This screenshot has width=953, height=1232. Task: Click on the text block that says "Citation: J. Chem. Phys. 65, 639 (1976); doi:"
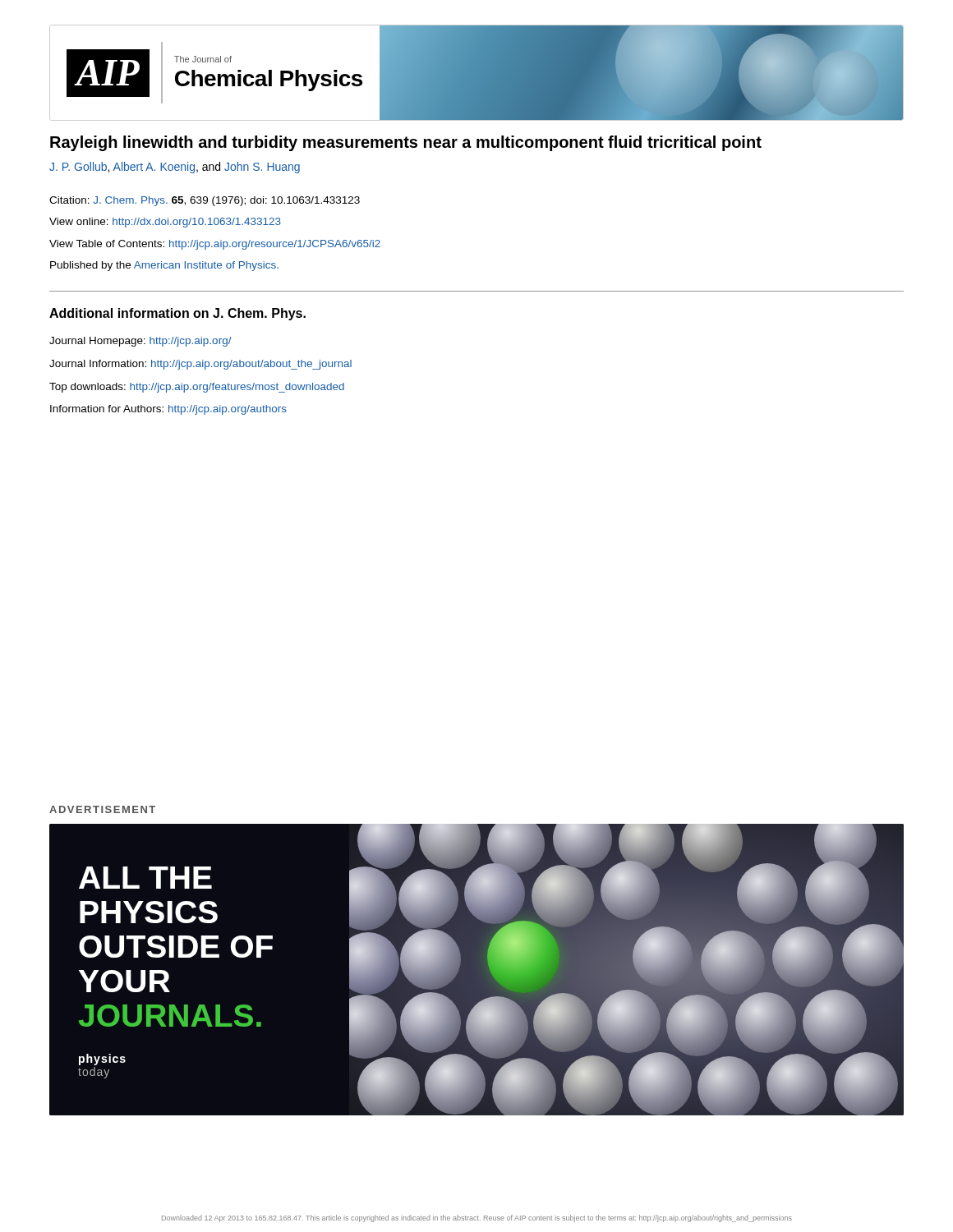pos(215,232)
